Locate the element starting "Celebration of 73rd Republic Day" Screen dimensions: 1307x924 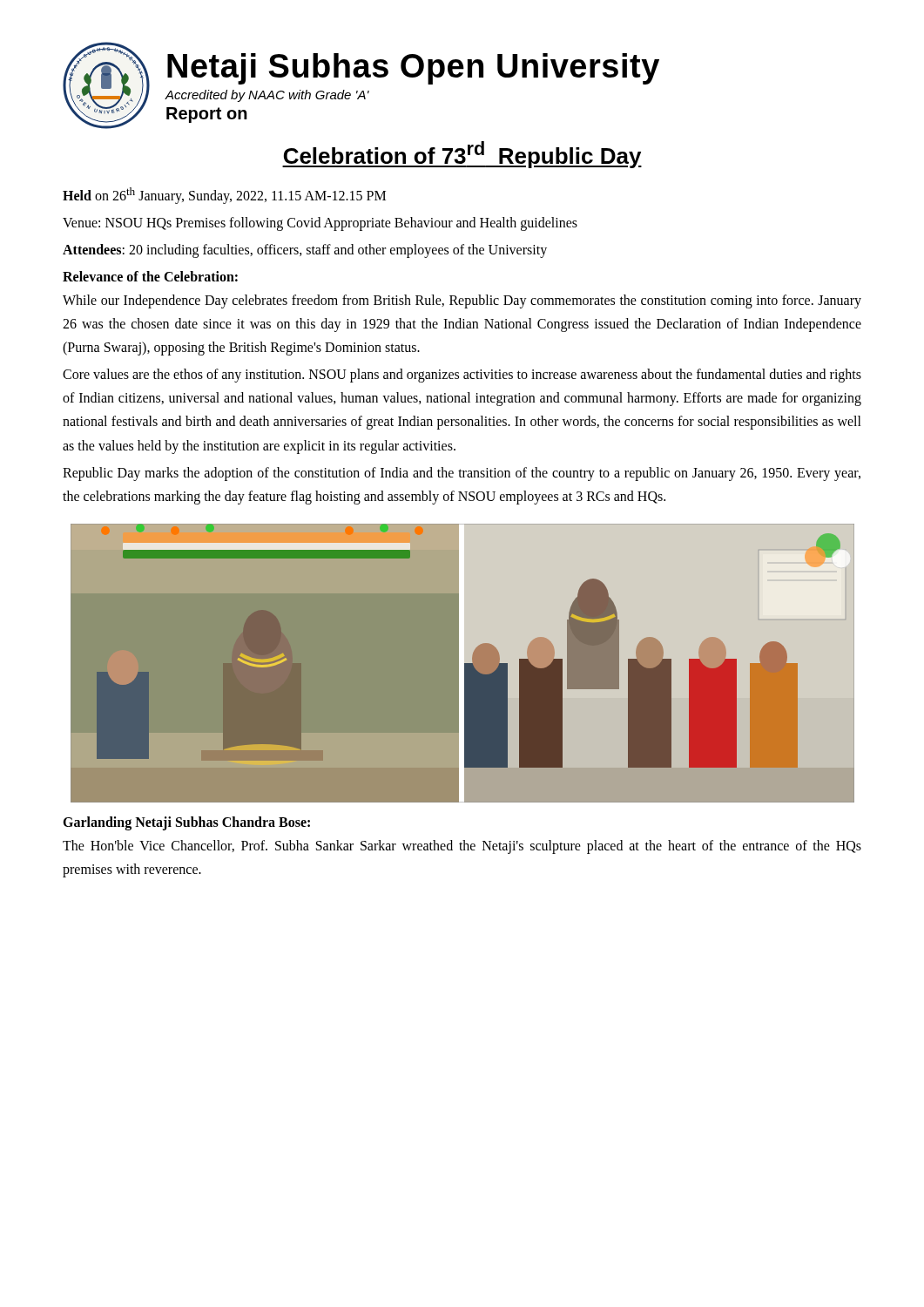[462, 153]
